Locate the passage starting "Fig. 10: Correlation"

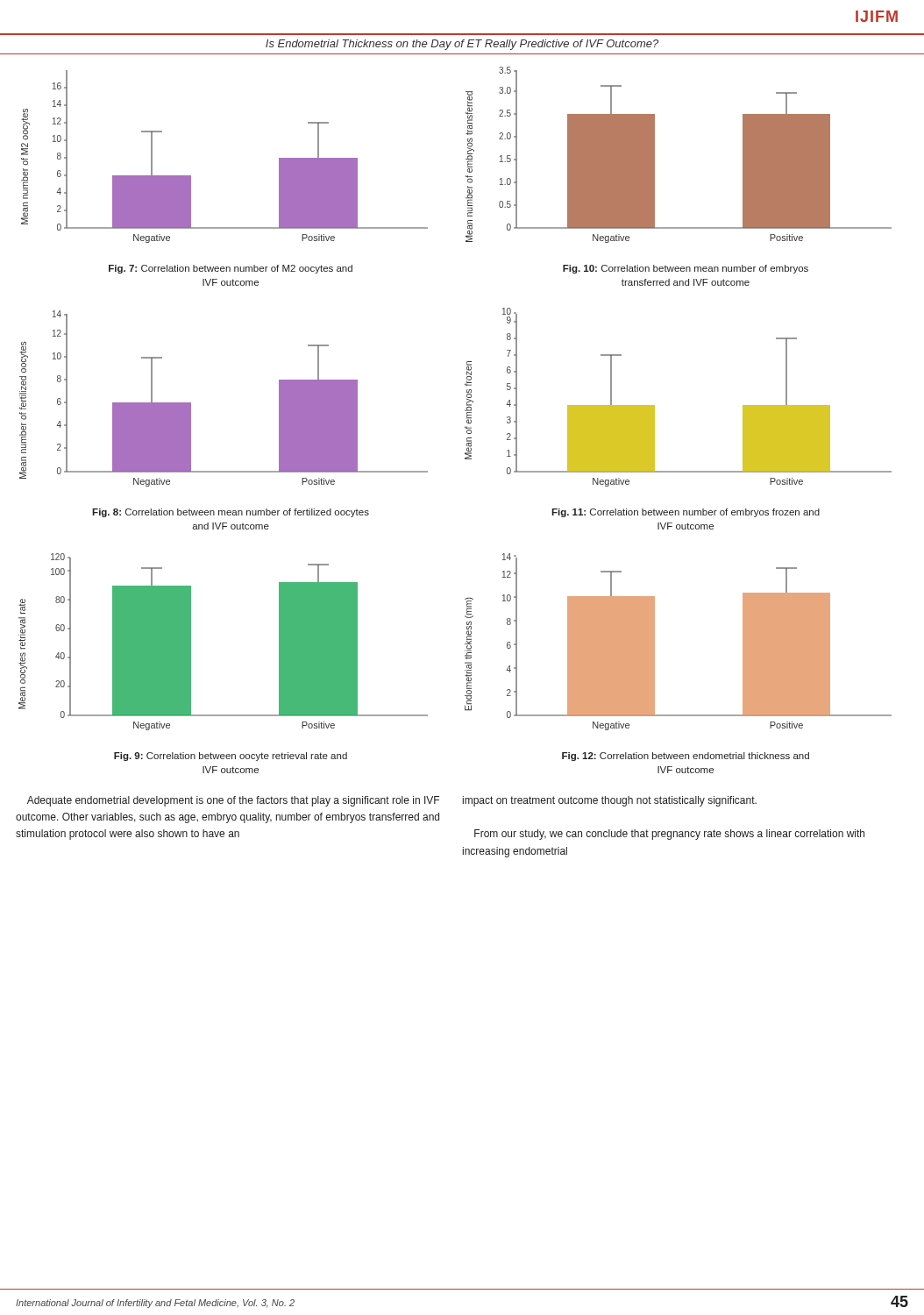pyautogui.click(x=686, y=275)
